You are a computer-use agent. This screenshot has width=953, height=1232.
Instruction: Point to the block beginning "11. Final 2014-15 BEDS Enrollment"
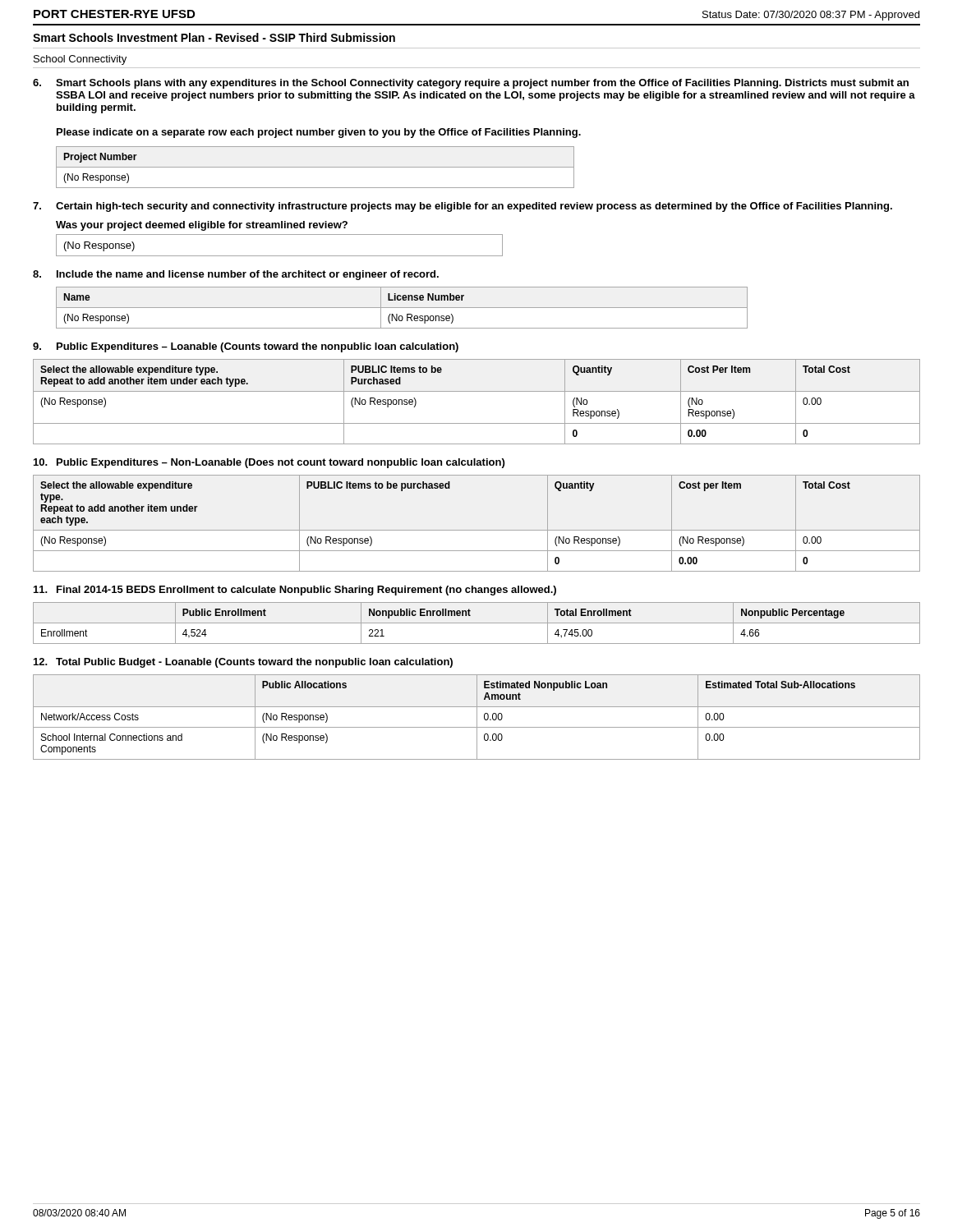coord(295,589)
